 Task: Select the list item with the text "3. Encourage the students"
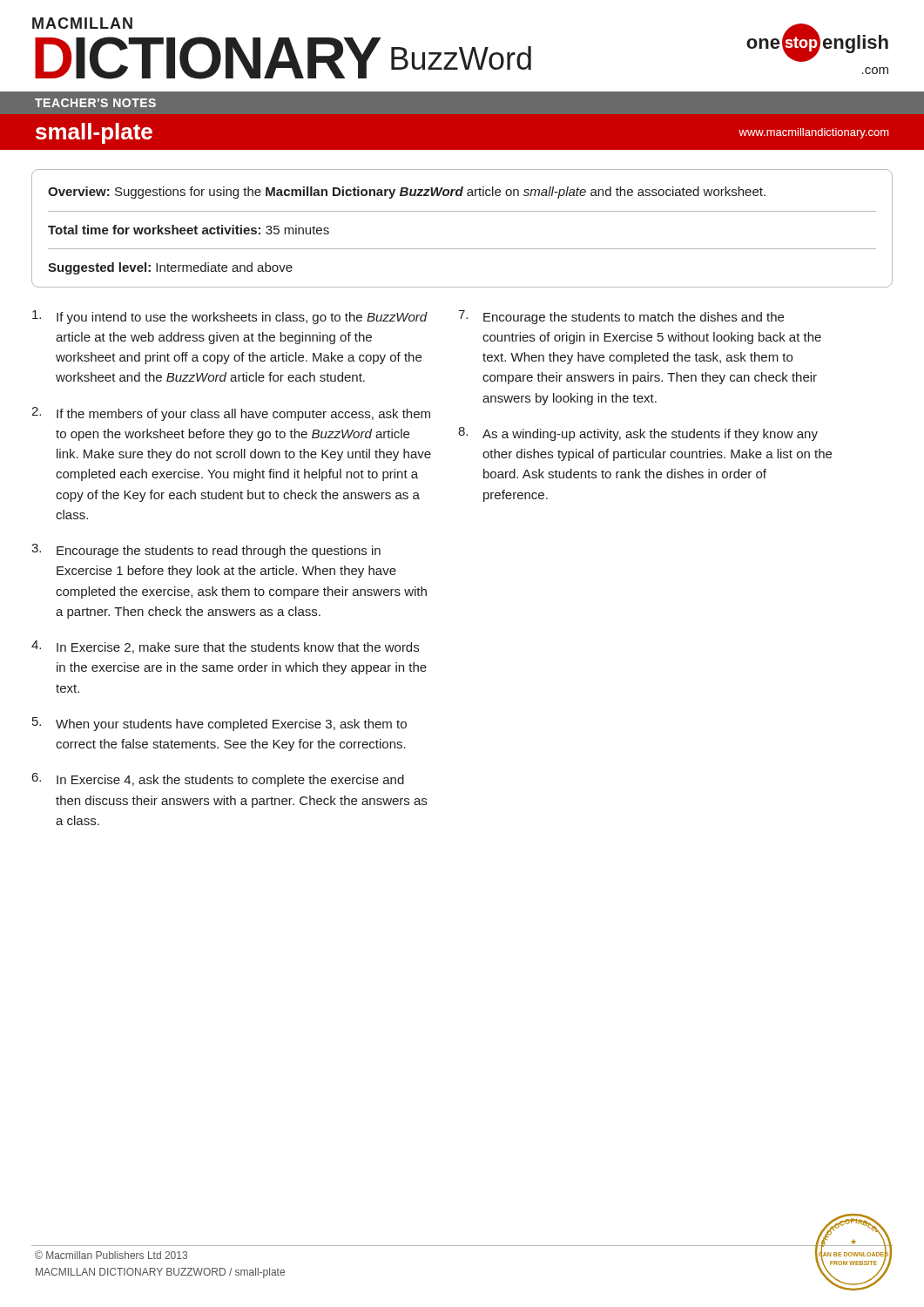pos(232,581)
